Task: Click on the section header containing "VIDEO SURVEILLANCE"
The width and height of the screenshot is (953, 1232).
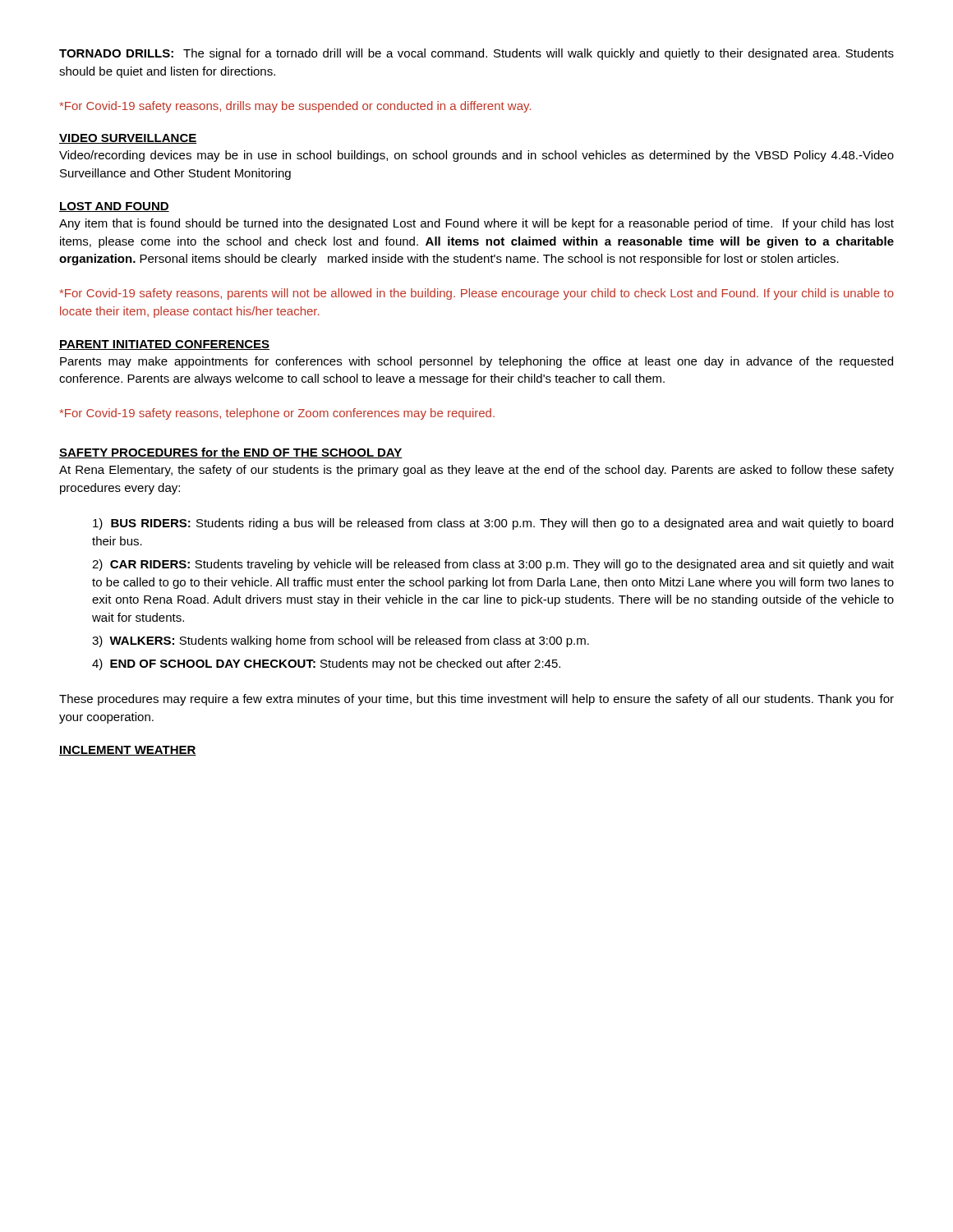Action: coord(128,138)
